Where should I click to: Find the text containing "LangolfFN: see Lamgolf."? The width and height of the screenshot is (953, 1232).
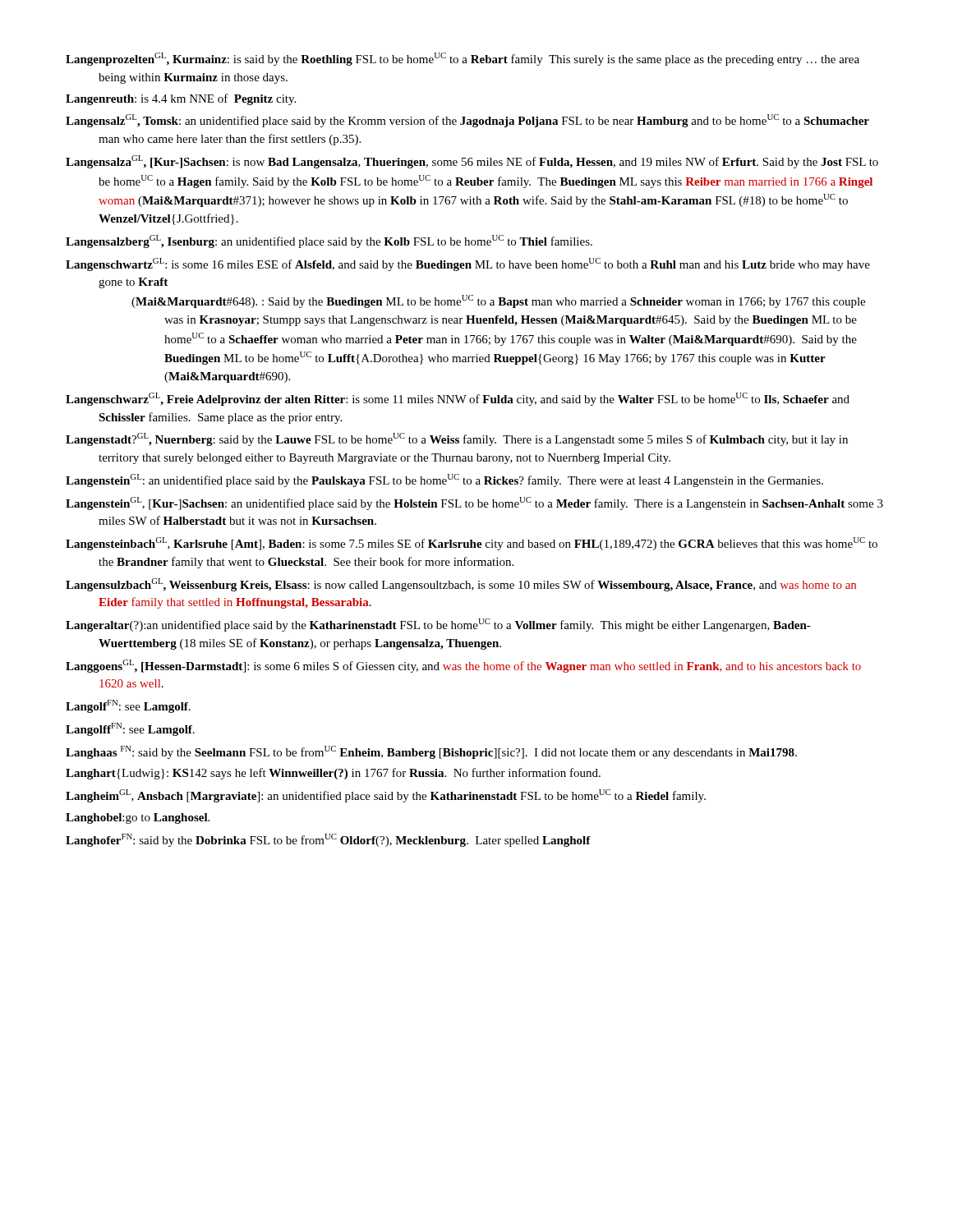click(x=128, y=705)
